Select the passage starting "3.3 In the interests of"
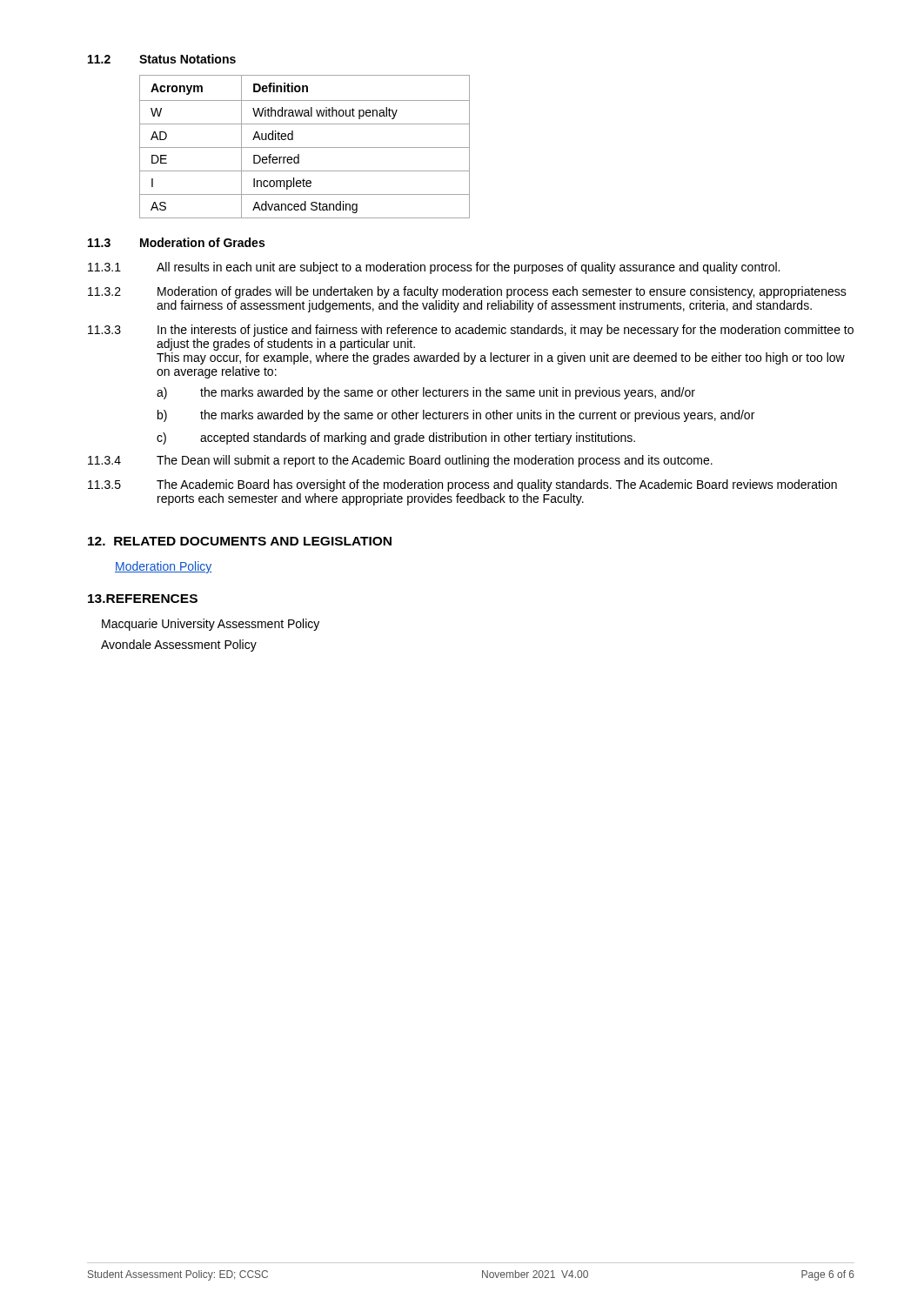924x1305 pixels. coord(471,351)
